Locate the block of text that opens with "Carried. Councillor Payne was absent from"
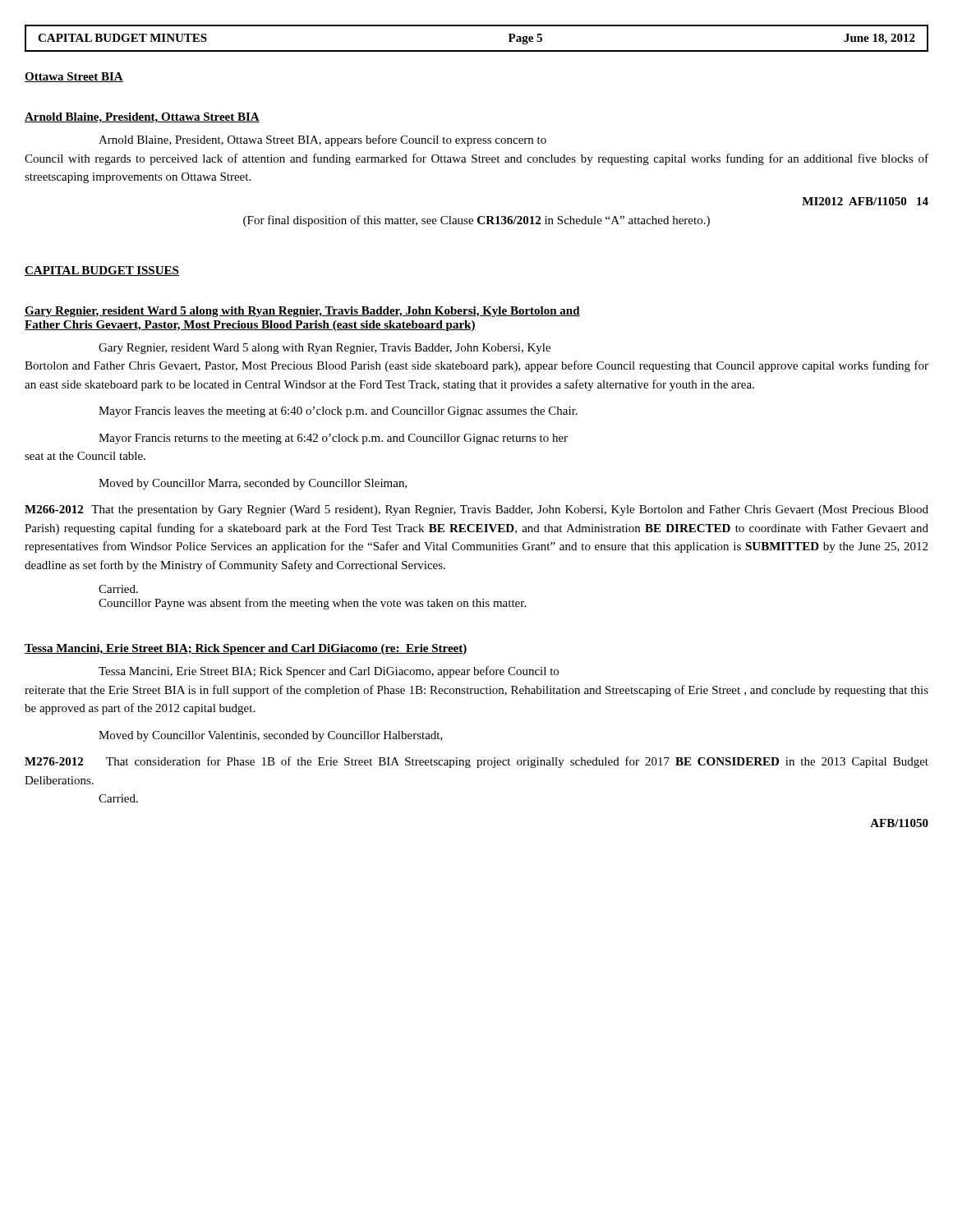This screenshot has height=1232, width=953. [313, 596]
